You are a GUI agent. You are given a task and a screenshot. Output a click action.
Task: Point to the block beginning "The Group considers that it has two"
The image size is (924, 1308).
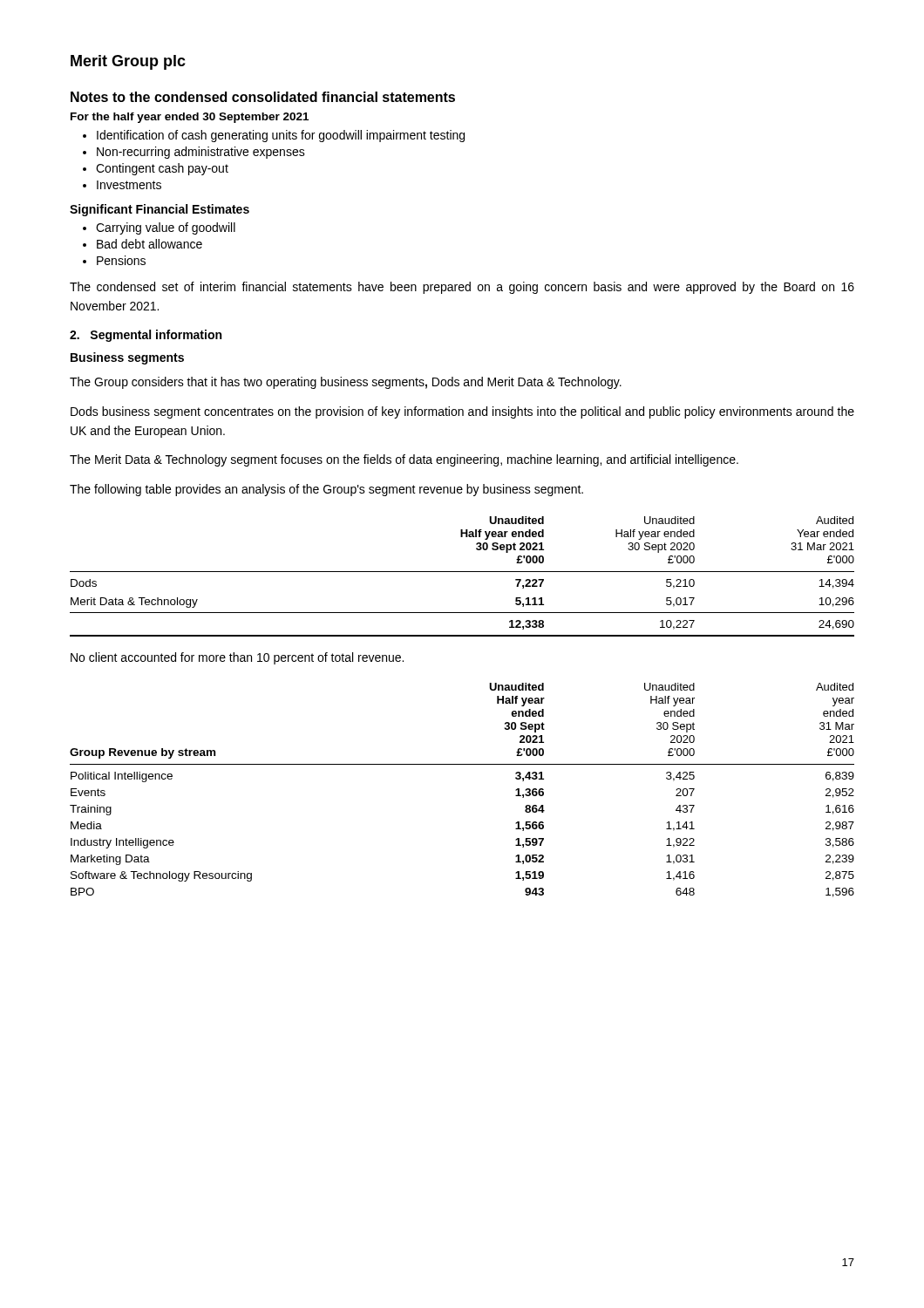point(346,382)
